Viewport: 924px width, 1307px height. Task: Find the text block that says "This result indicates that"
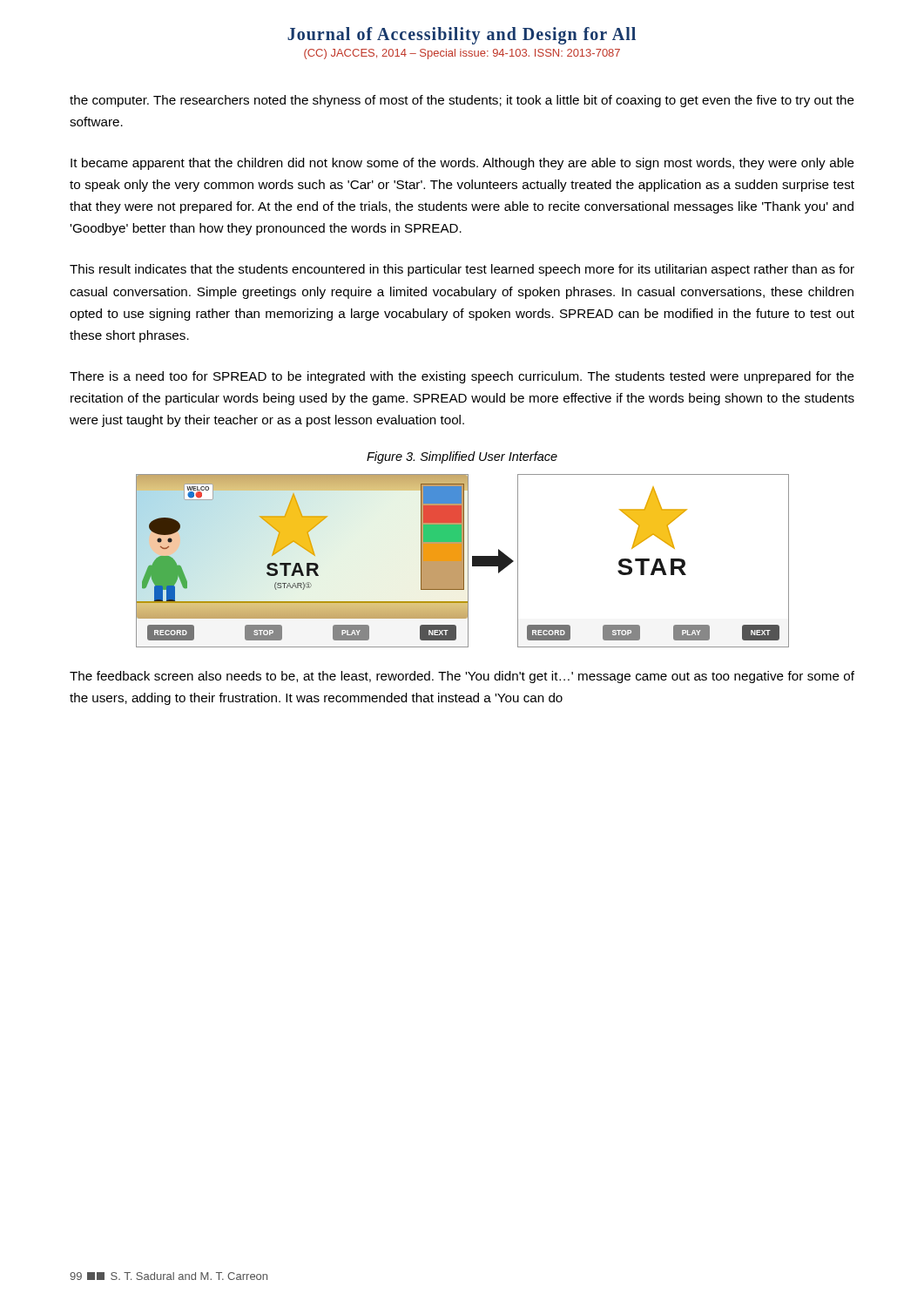(462, 302)
